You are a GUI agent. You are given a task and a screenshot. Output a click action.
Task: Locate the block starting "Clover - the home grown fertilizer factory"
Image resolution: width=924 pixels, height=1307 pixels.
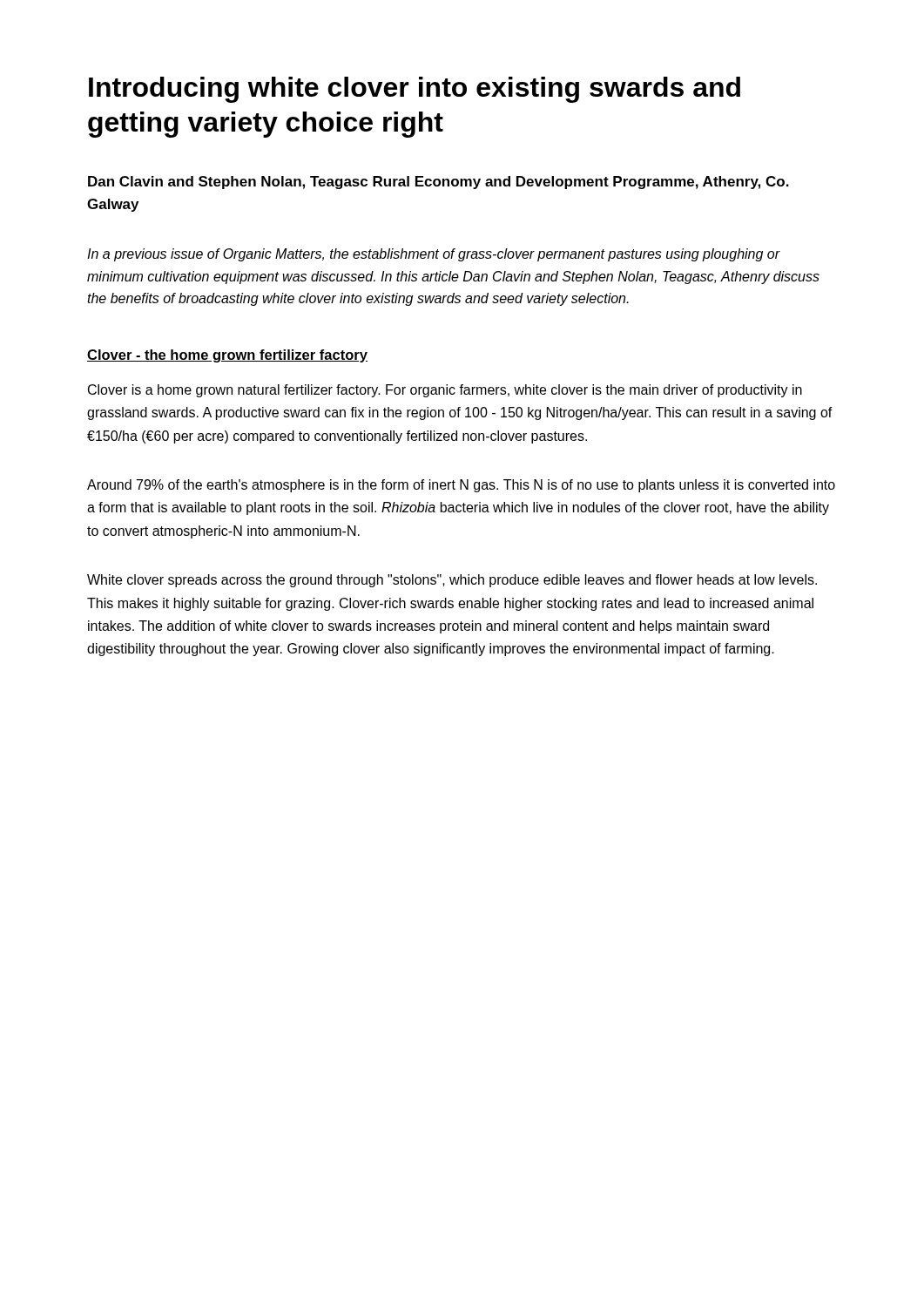(x=227, y=354)
